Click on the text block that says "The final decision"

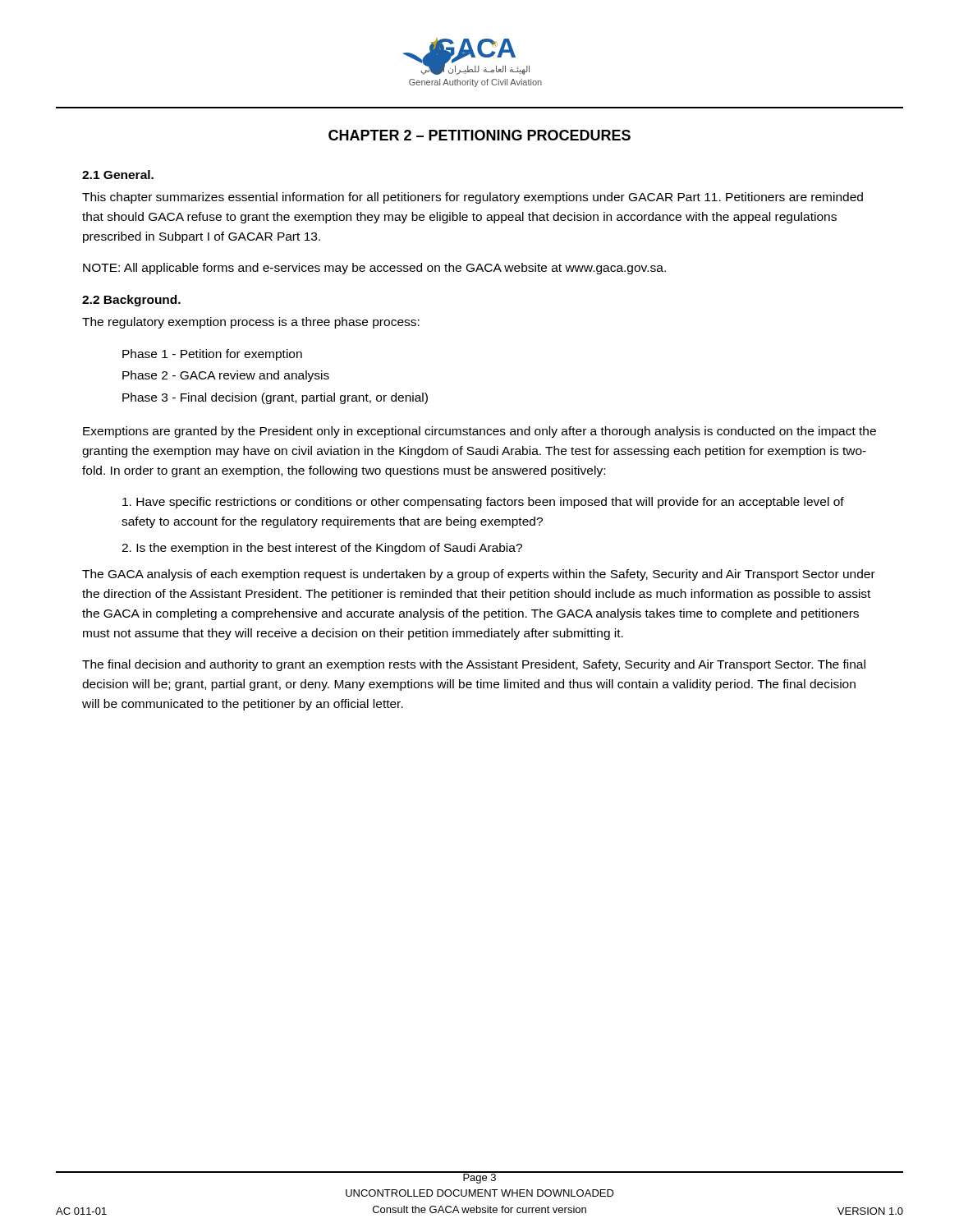pos(474,684)
